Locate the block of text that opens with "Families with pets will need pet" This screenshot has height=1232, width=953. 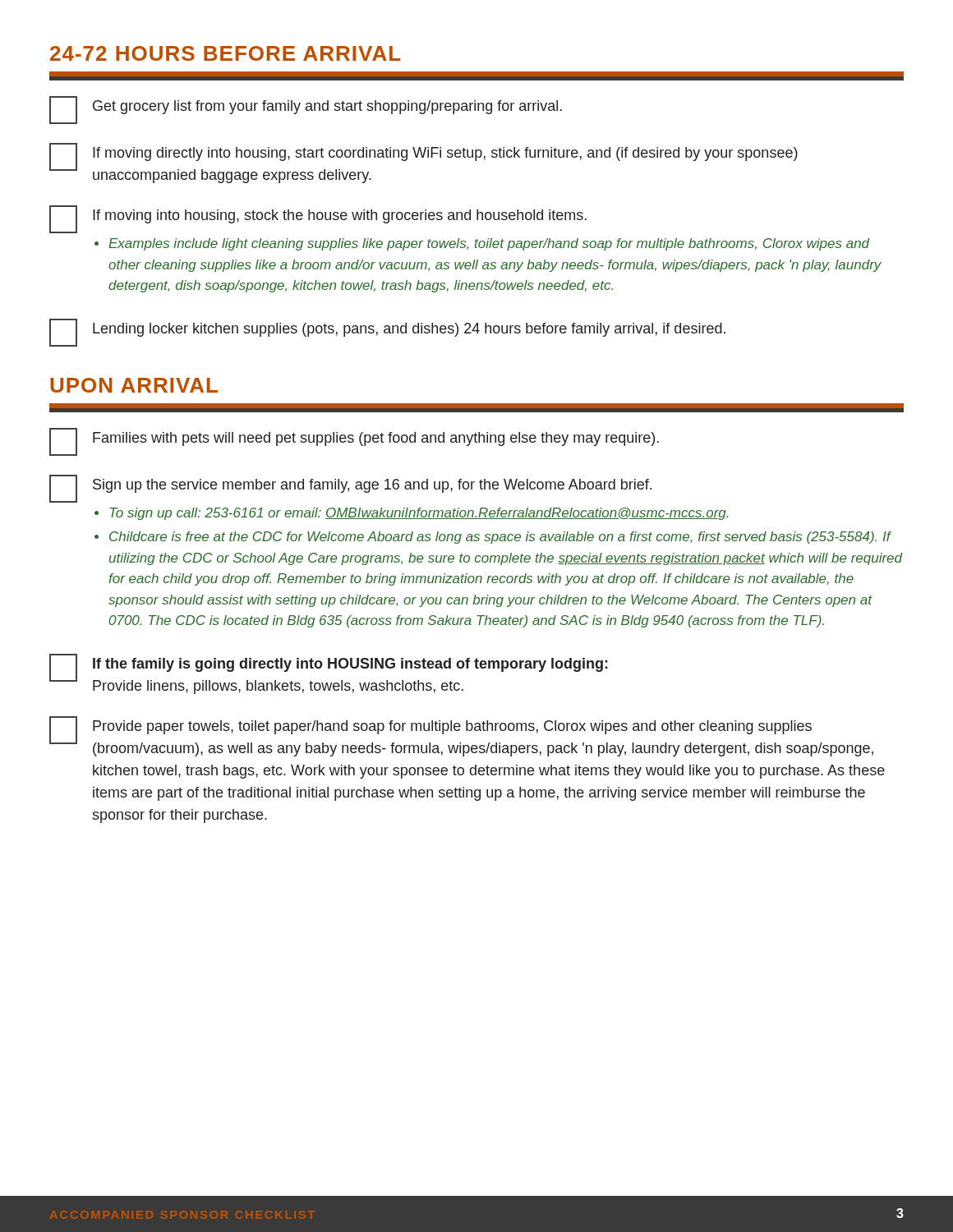[476, 441]
